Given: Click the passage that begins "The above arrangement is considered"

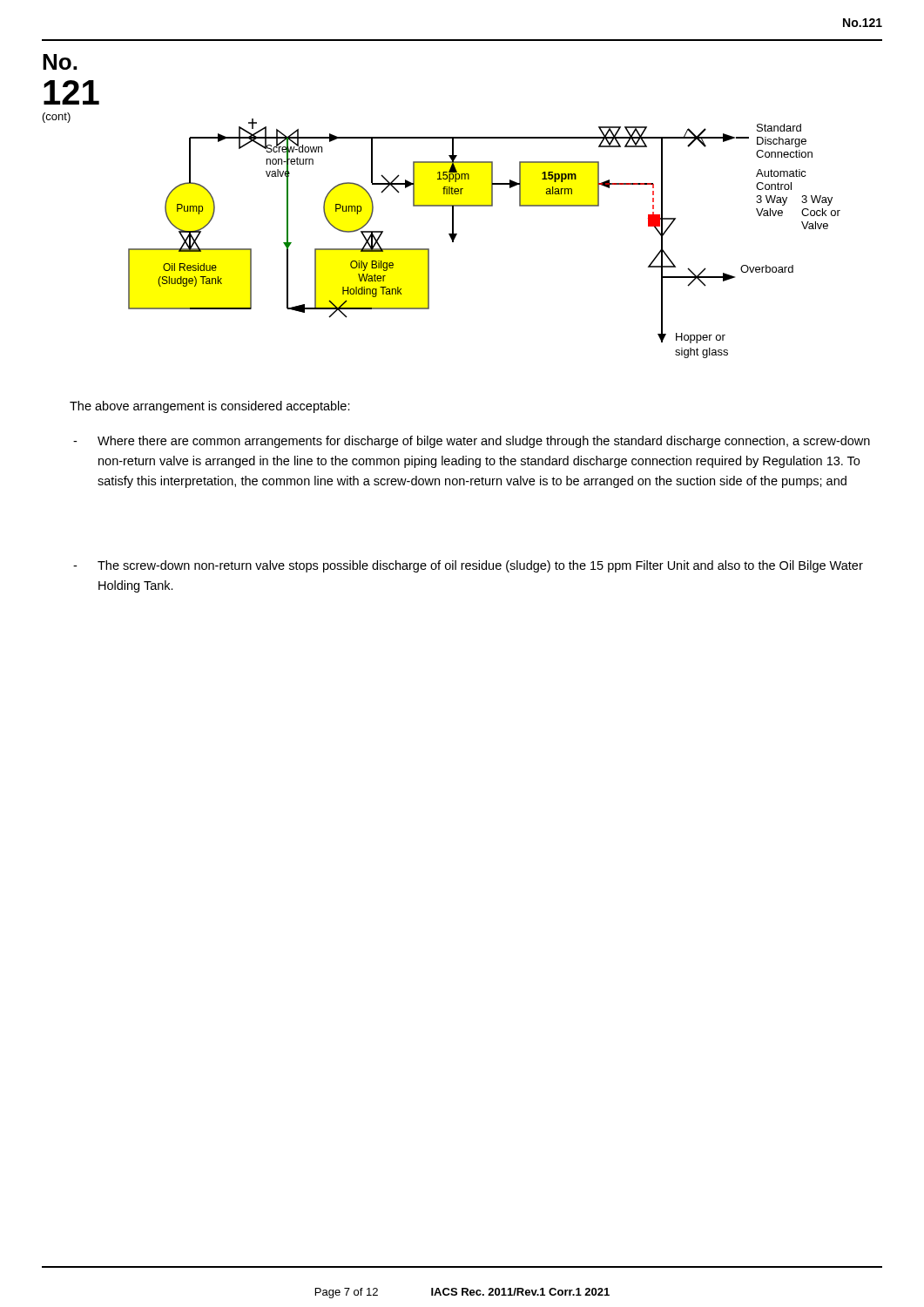Looking at the screenshot, I should click(210, 406).
